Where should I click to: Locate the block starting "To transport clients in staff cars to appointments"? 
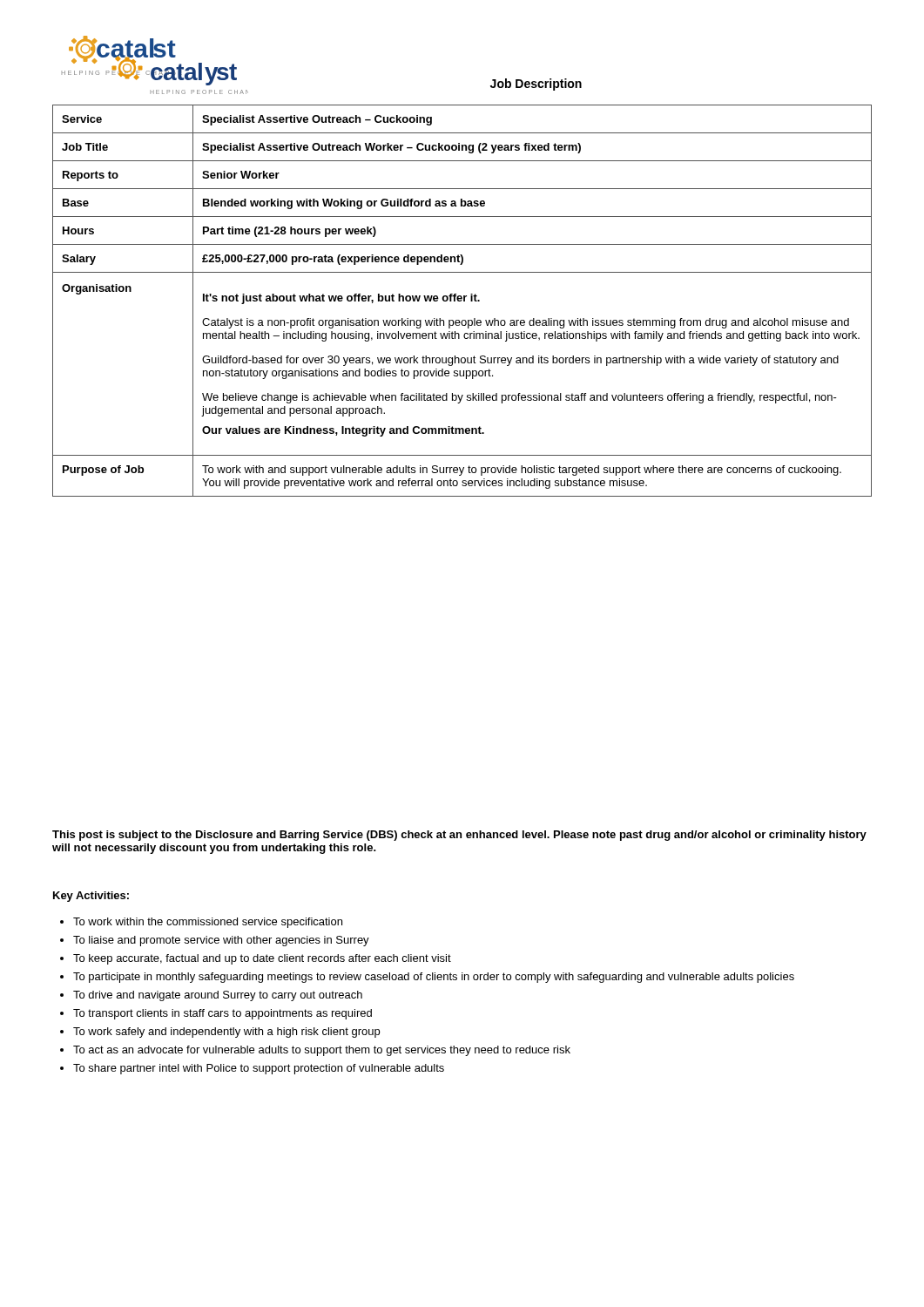coord(223,1013)
